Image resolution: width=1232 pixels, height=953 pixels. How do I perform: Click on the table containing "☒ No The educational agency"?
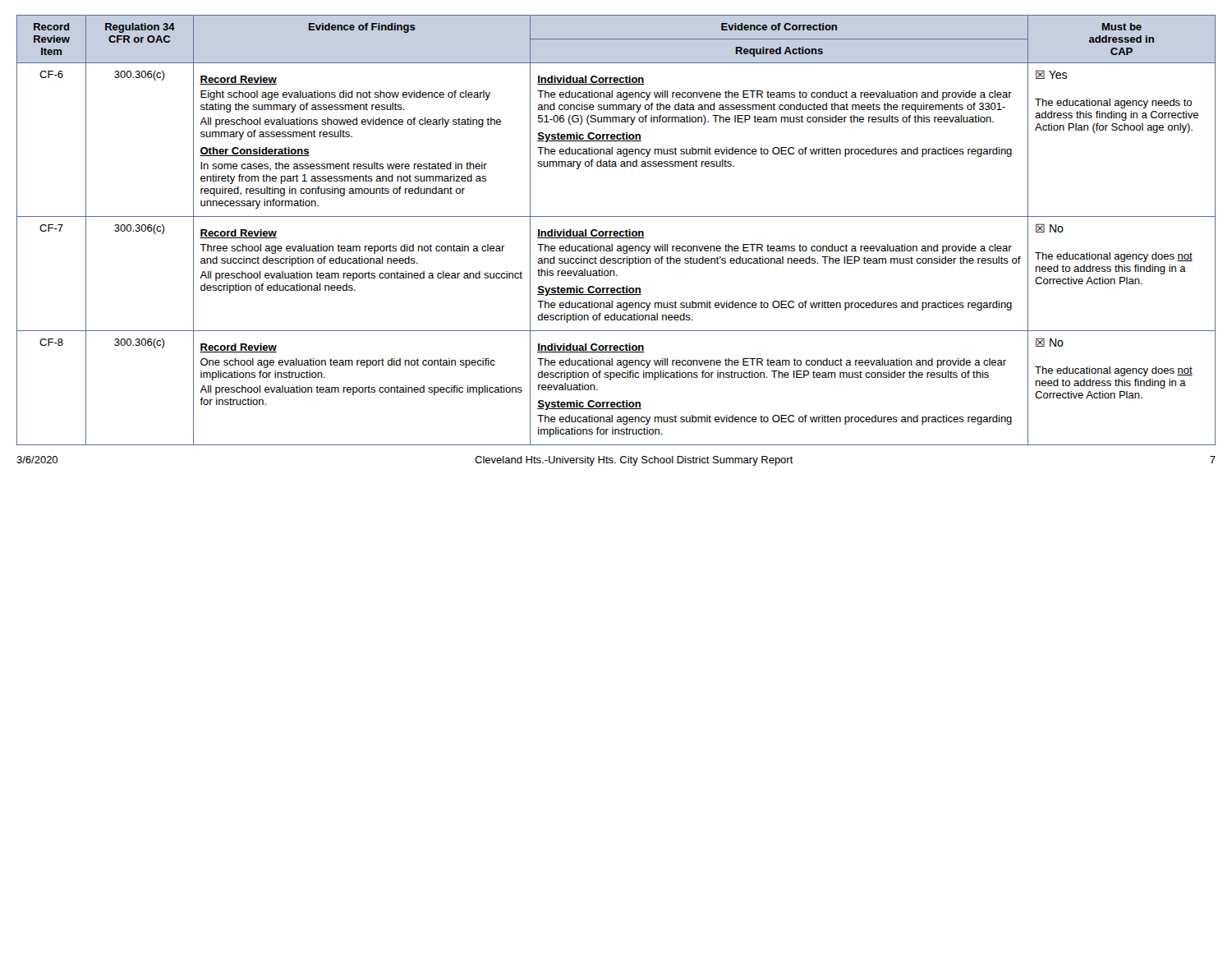coord(616,230)
